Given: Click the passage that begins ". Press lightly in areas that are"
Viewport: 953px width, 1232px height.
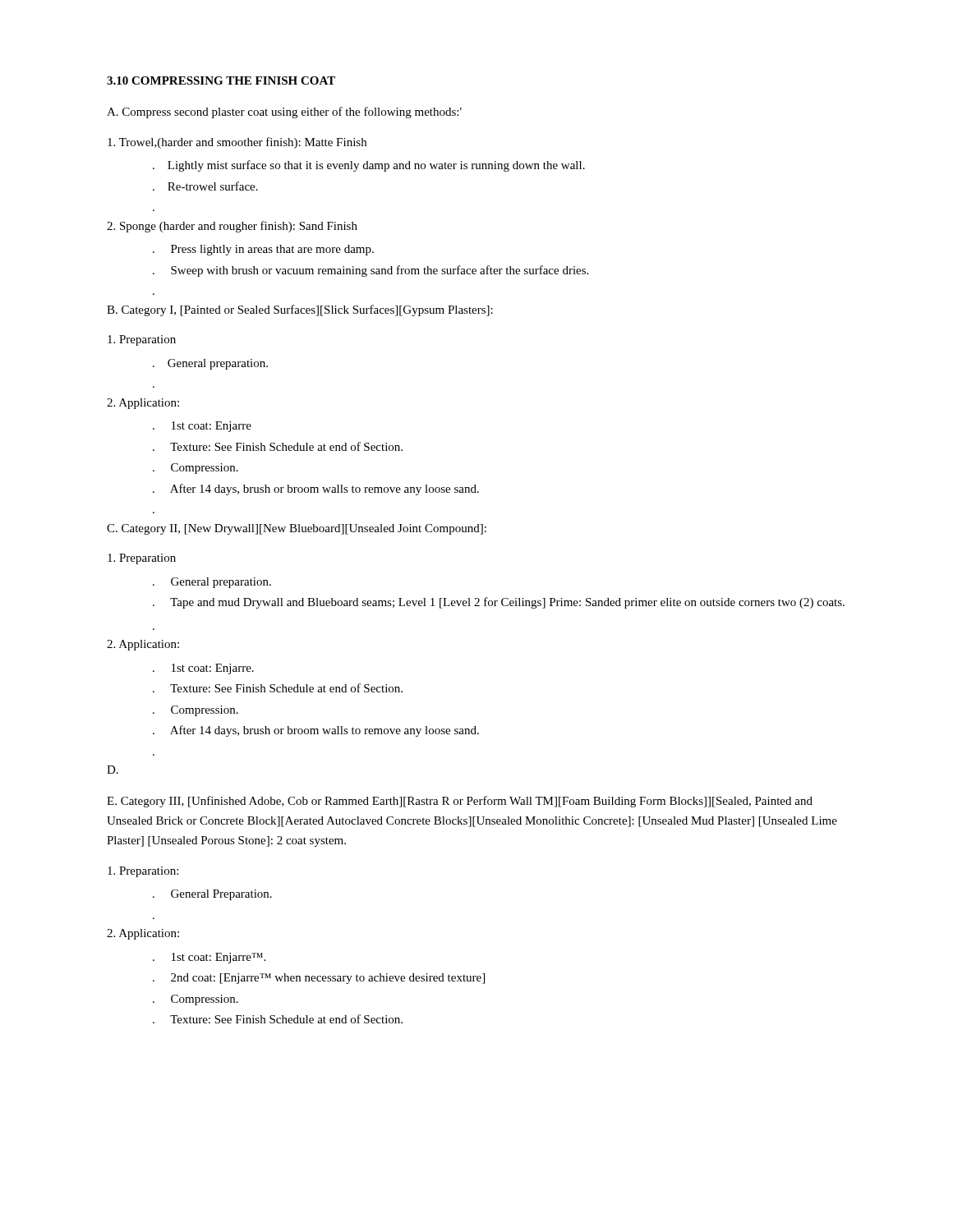Looking at the screenshot, I should coord(263,249).
